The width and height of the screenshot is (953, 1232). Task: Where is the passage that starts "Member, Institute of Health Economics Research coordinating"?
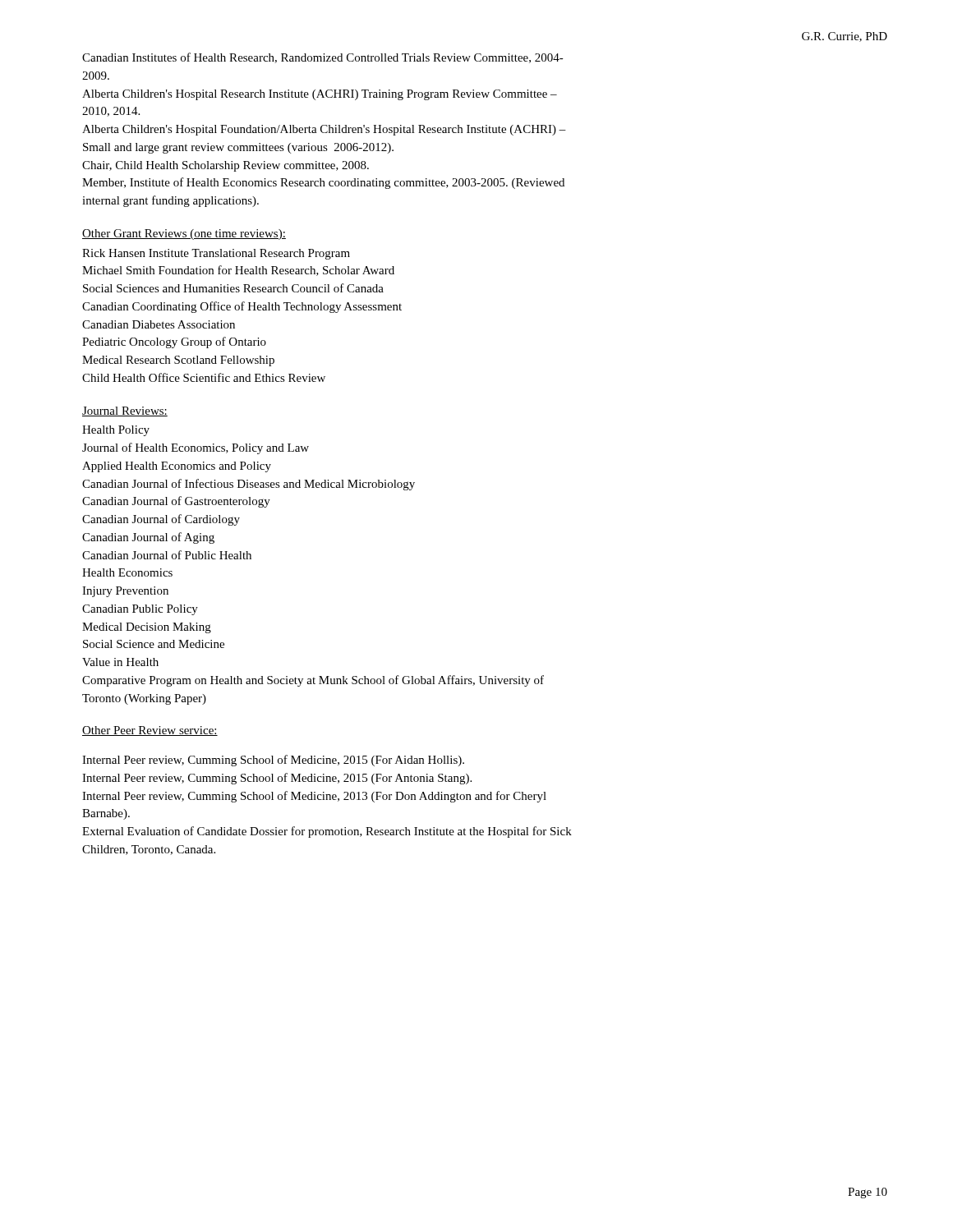[x=323, y=191]
